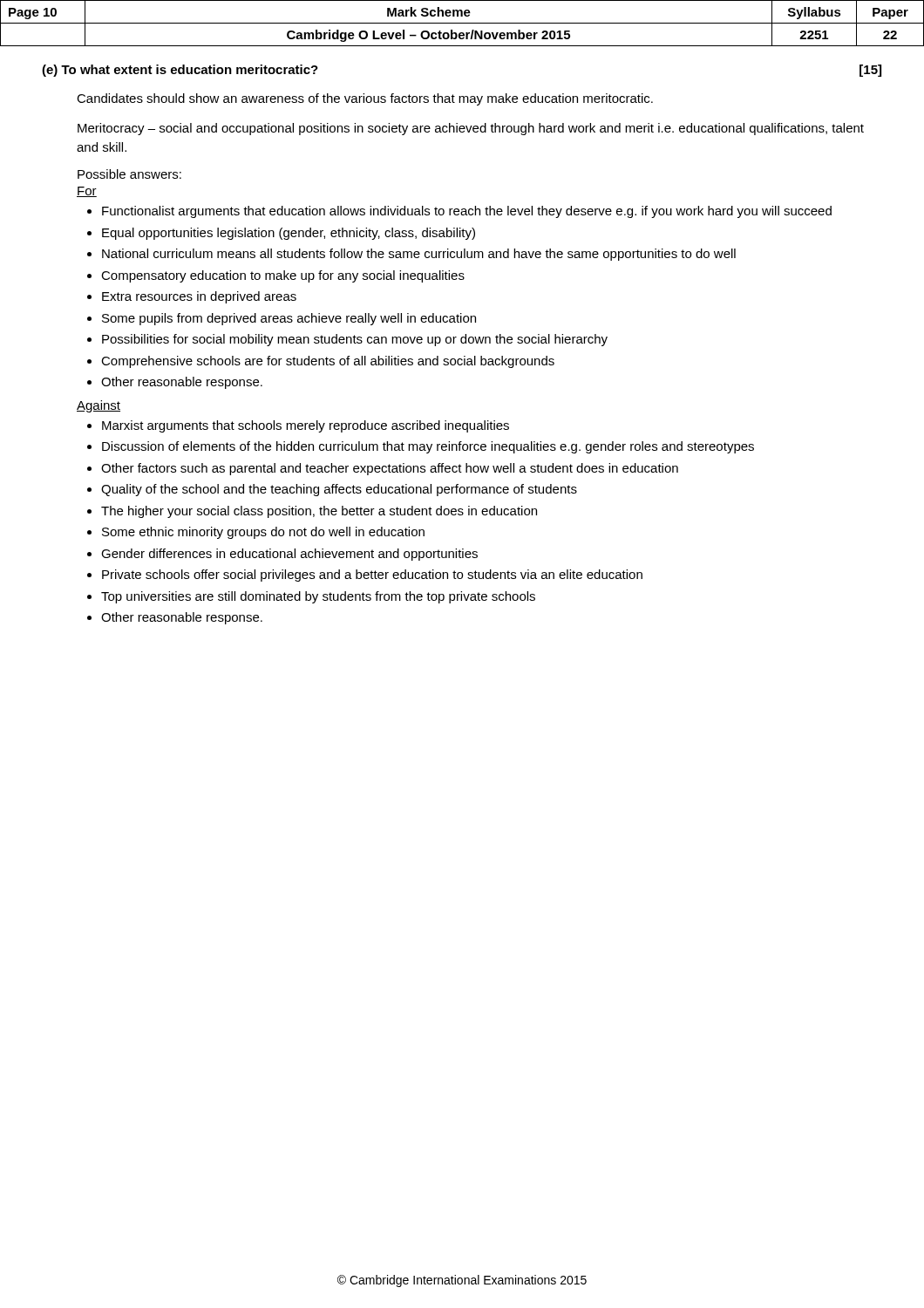Click on the element starting "Possibilities for social mobility mean"
The width and height of the screenshot is (924, 1308).
492,340
